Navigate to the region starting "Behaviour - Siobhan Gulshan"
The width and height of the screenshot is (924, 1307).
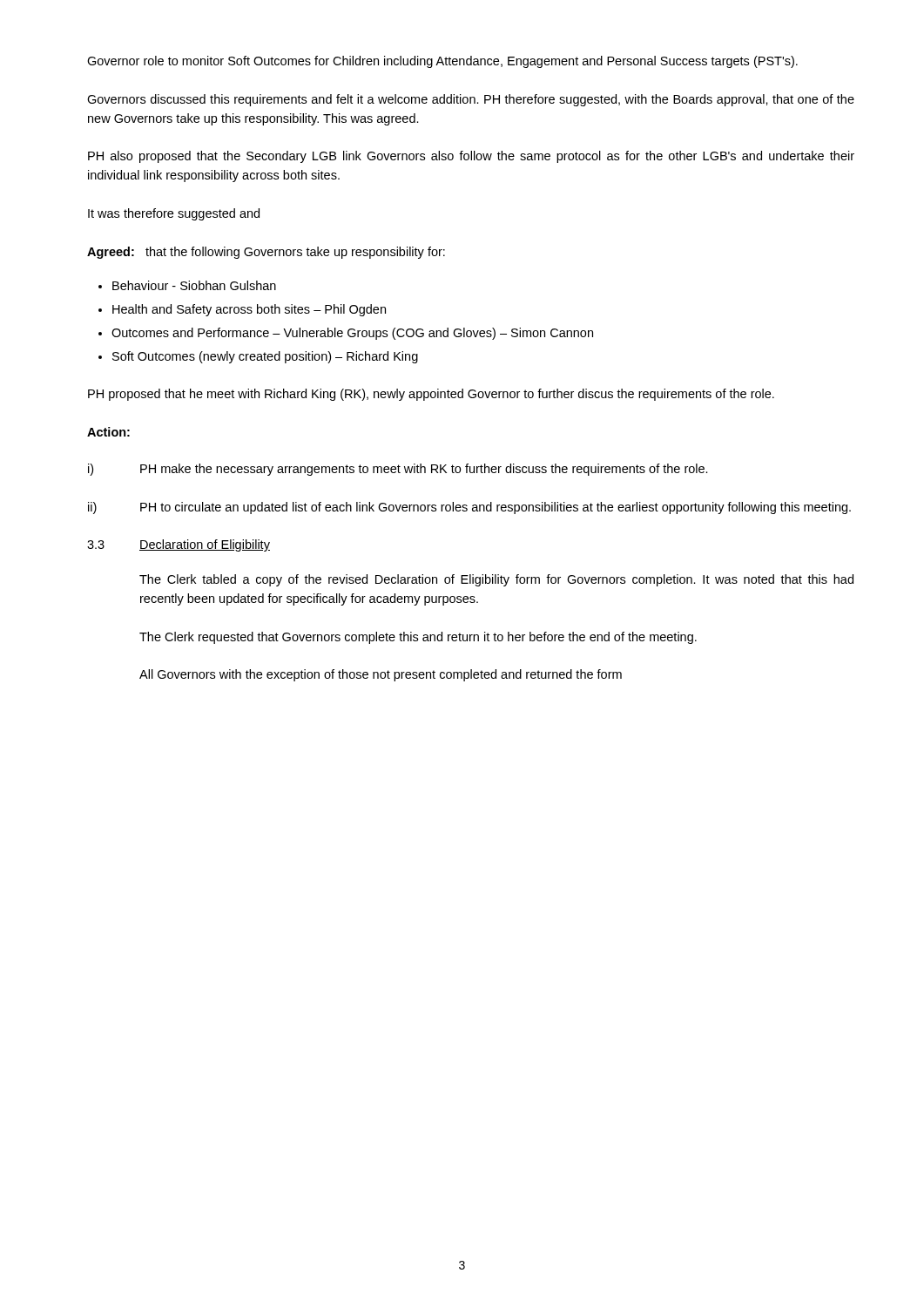click(194, 286)
